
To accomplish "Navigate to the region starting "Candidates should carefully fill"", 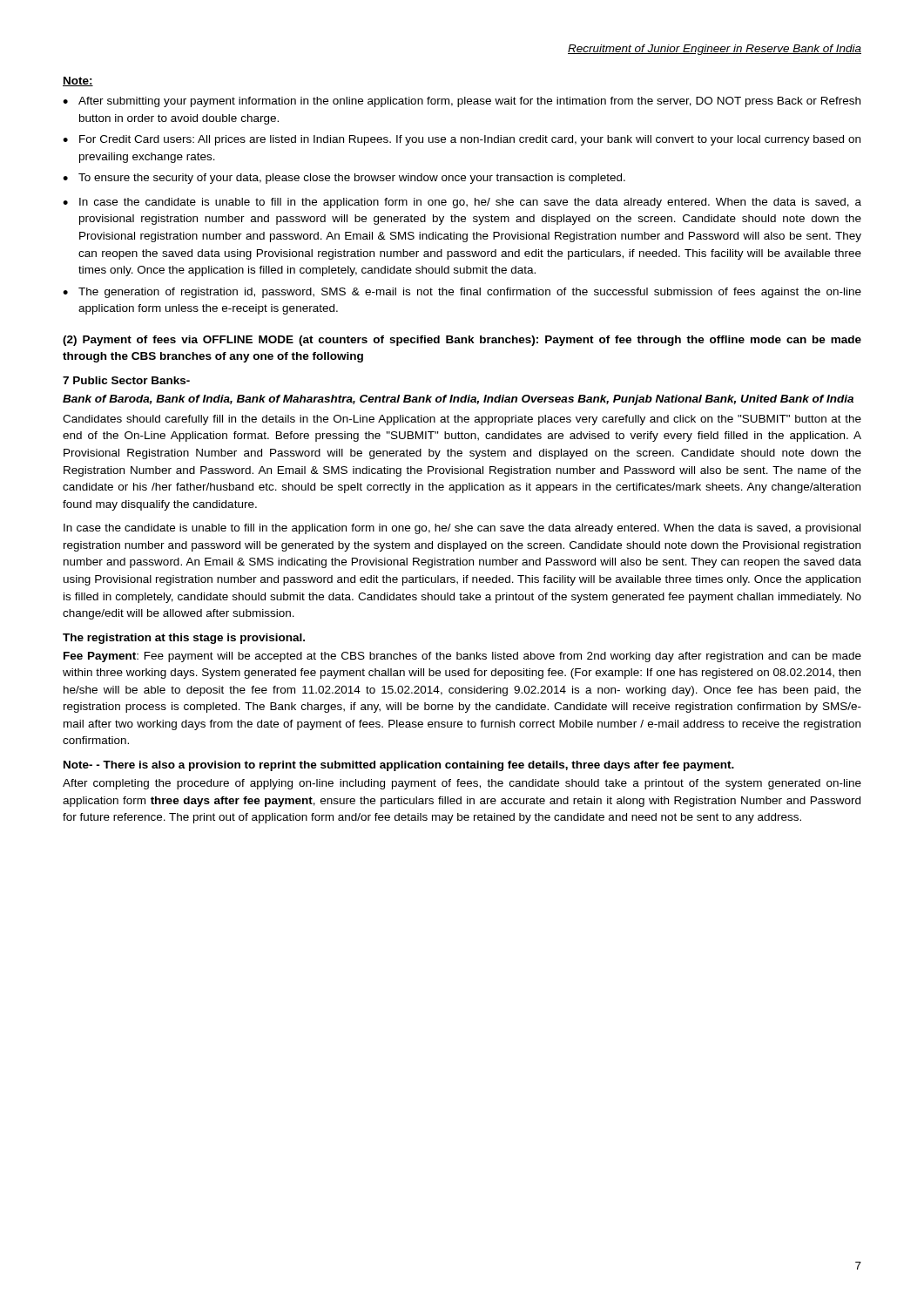I will (462, 461).
